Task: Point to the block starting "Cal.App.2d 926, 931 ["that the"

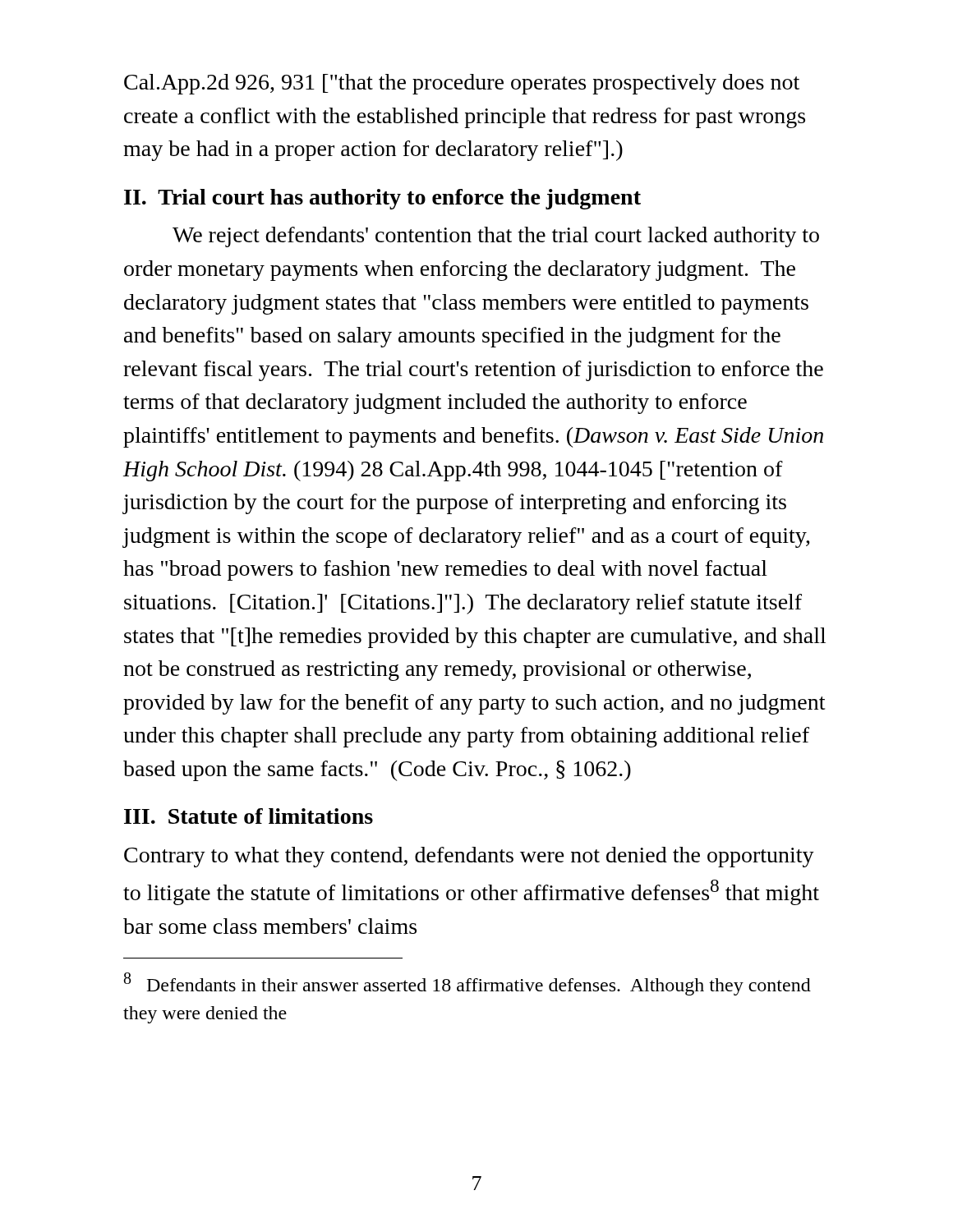Action: (476, 116)
